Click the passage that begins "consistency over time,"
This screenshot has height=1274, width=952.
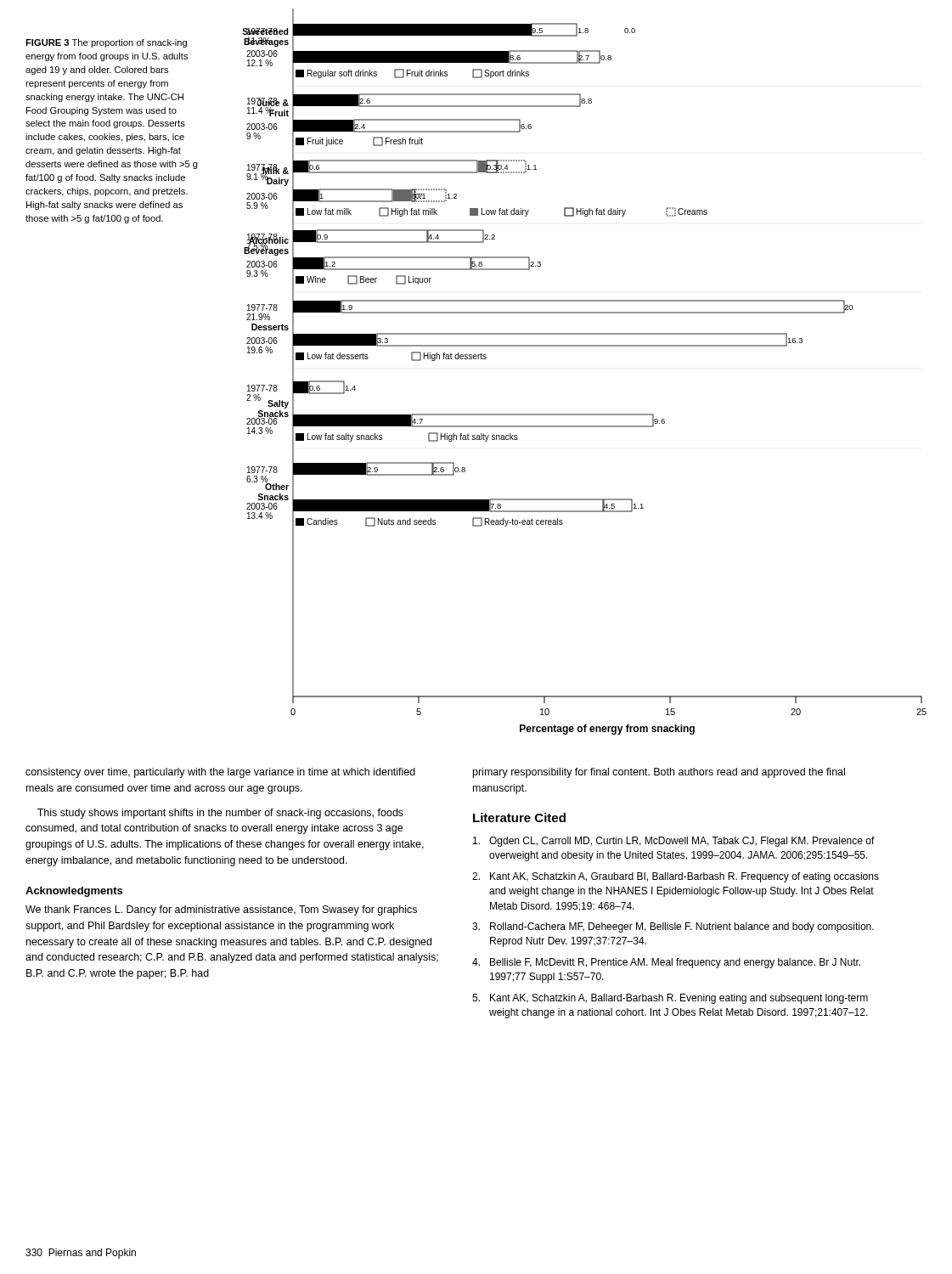[220, 780]
